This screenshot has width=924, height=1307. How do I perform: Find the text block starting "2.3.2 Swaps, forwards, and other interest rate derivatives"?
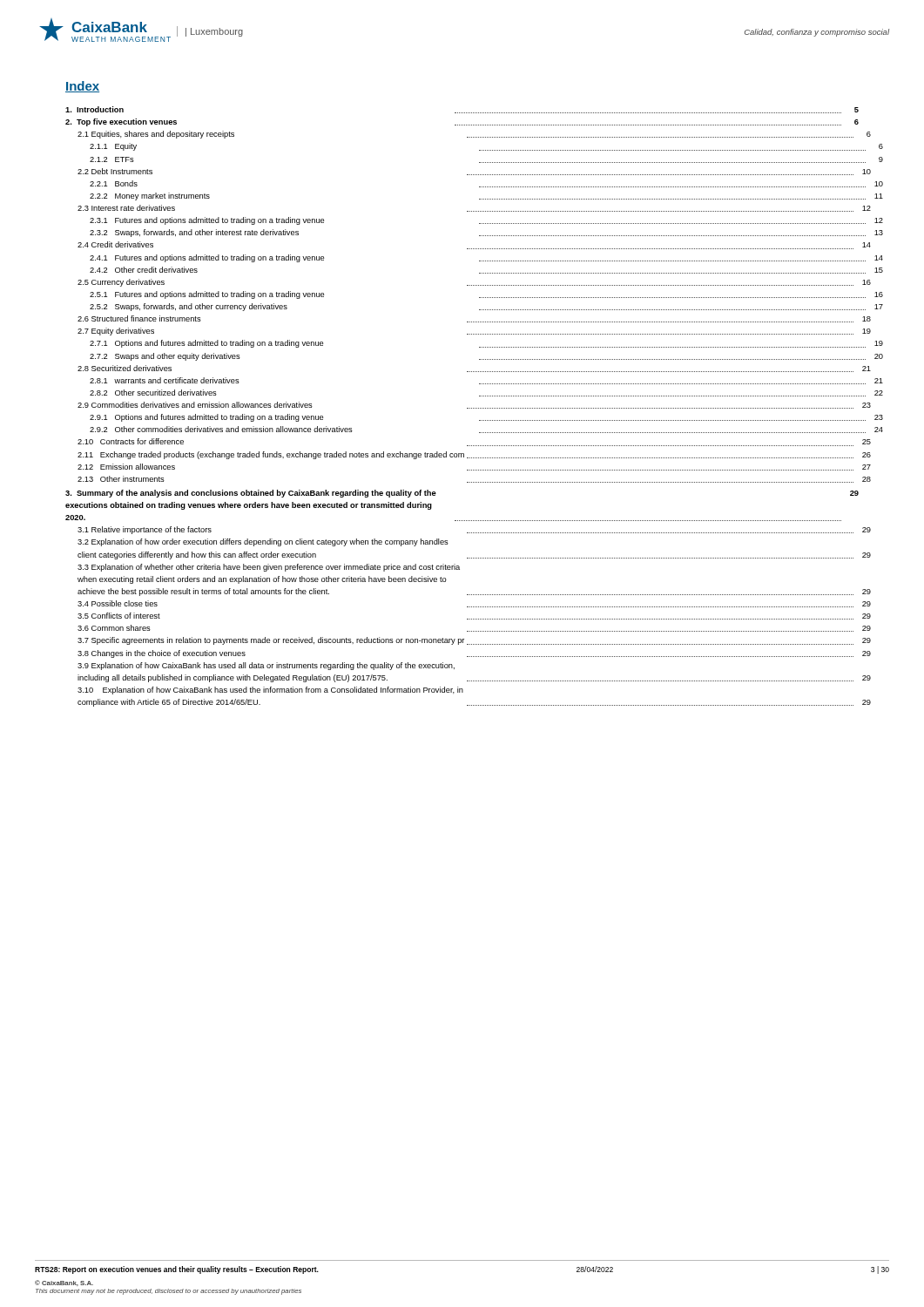(486, 233)
